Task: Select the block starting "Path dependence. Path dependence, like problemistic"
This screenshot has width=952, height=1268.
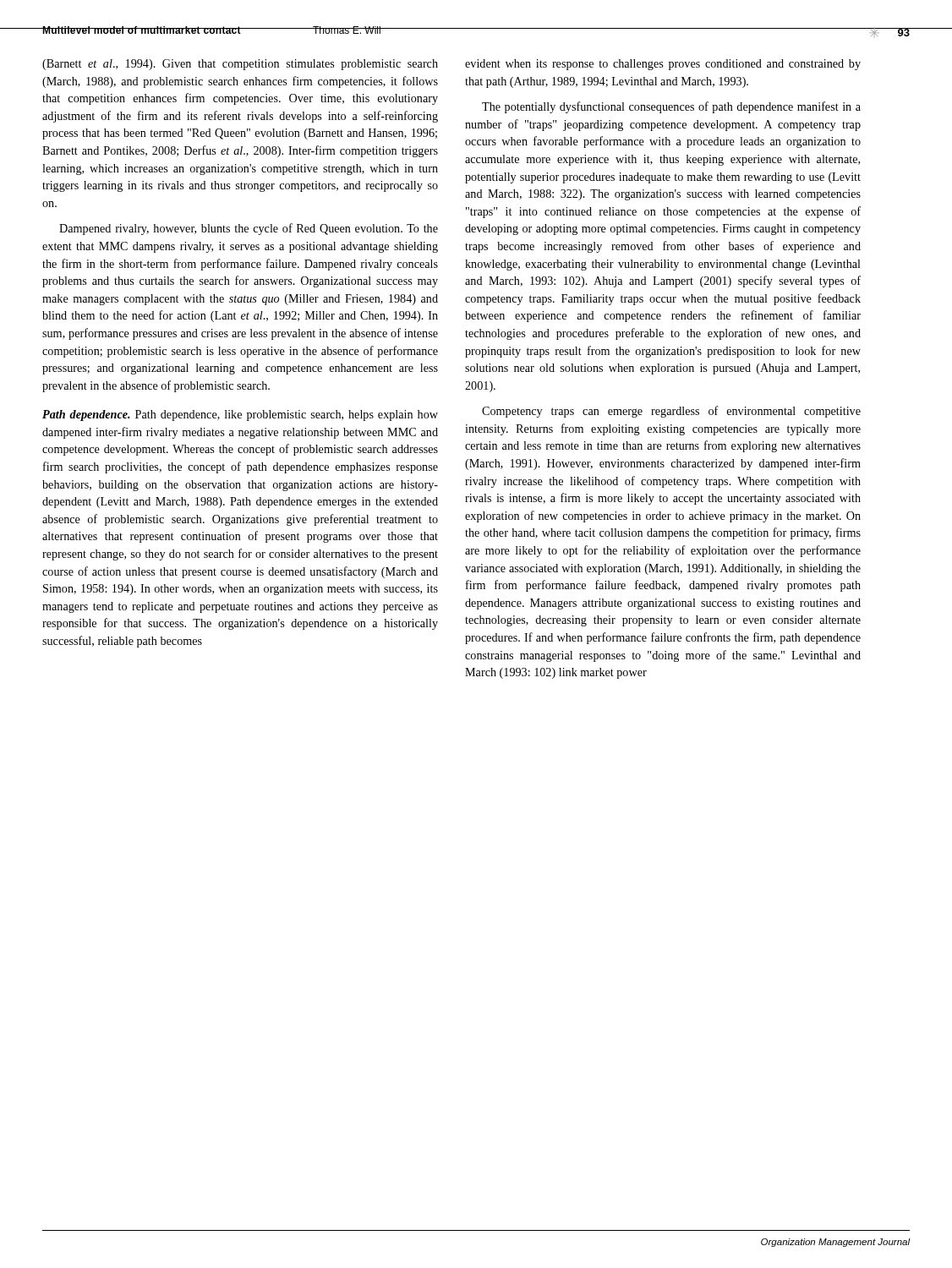Action: coord(240,528)
